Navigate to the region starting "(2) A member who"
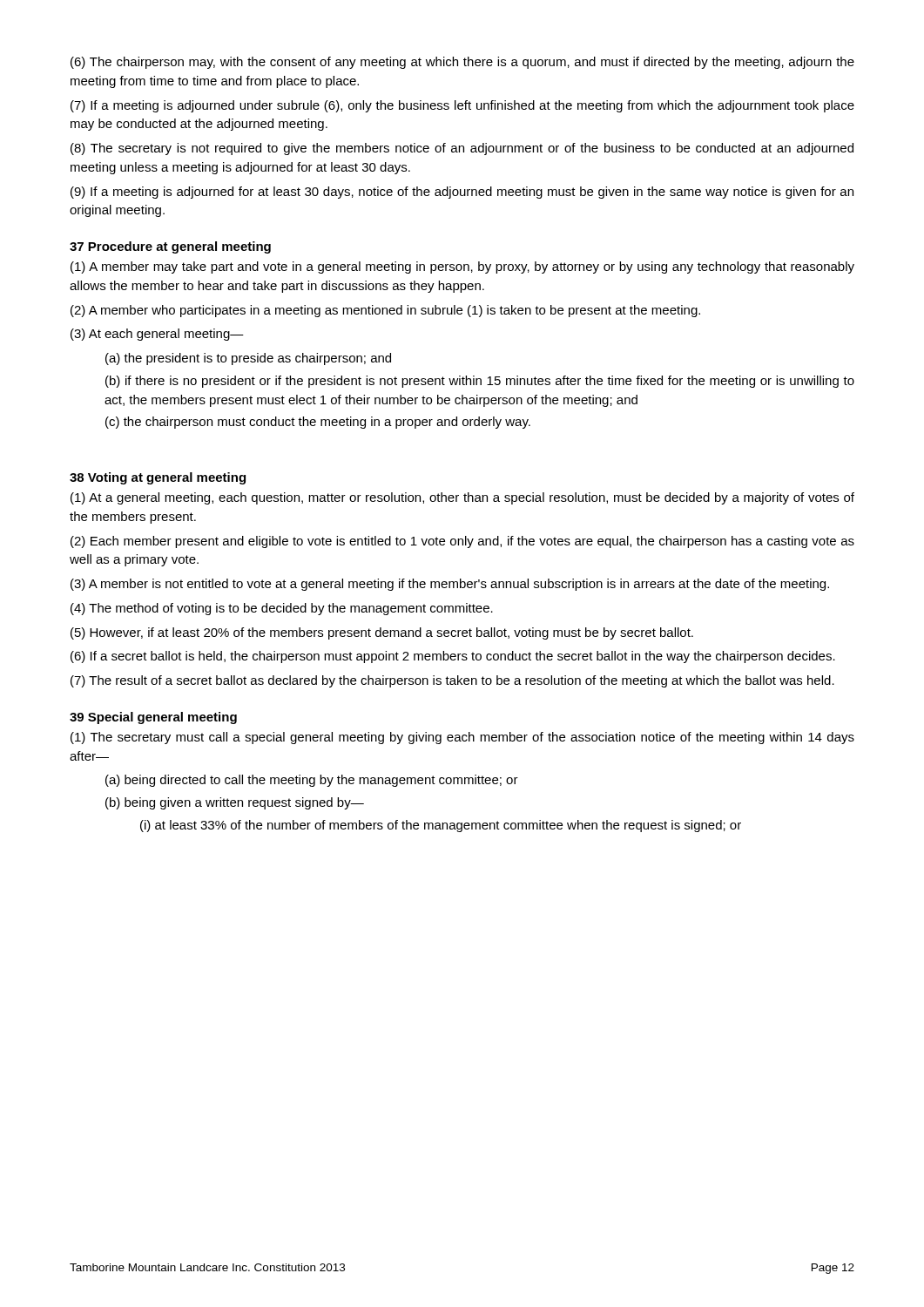 [386, 309]
